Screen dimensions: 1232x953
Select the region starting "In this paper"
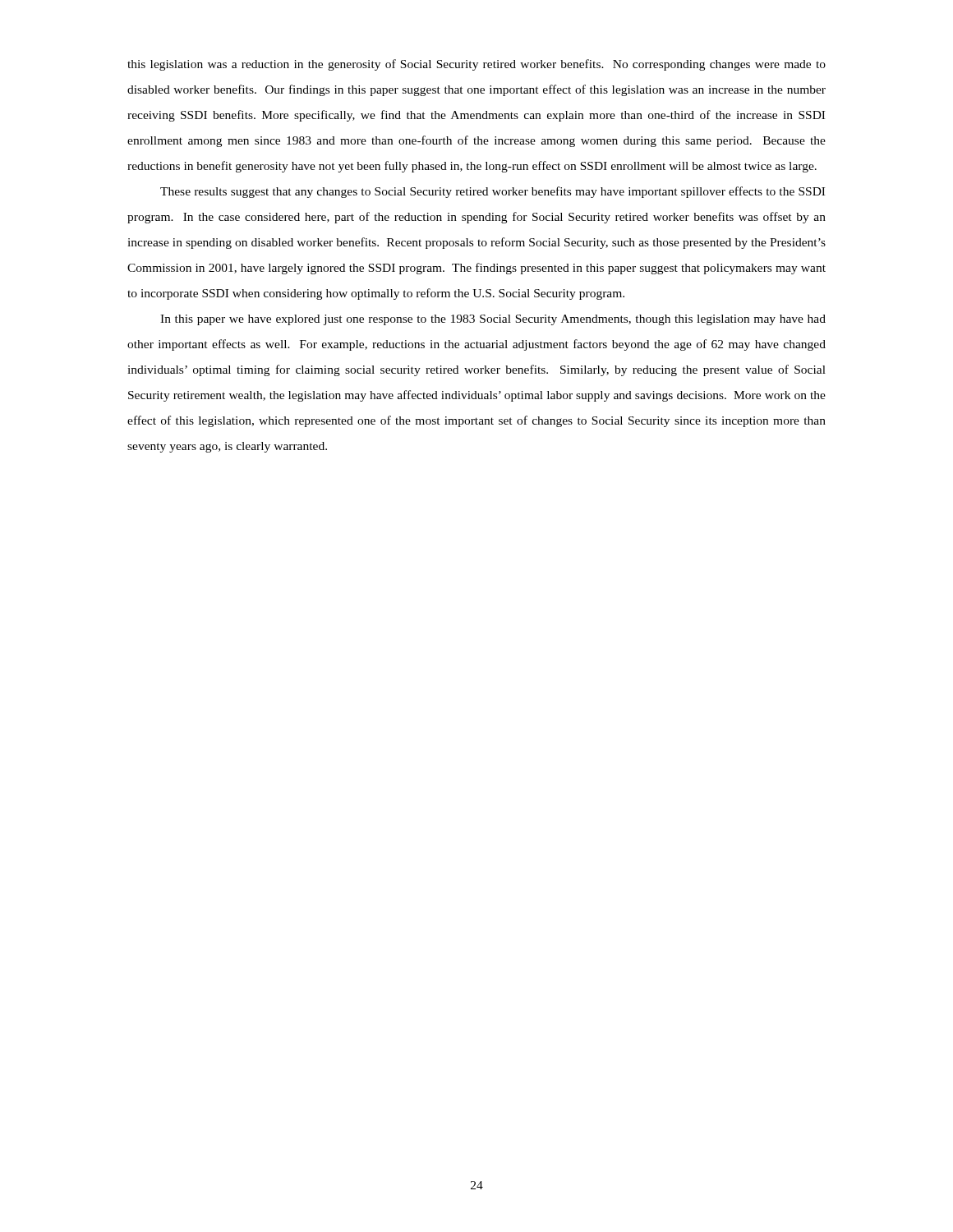476,382
